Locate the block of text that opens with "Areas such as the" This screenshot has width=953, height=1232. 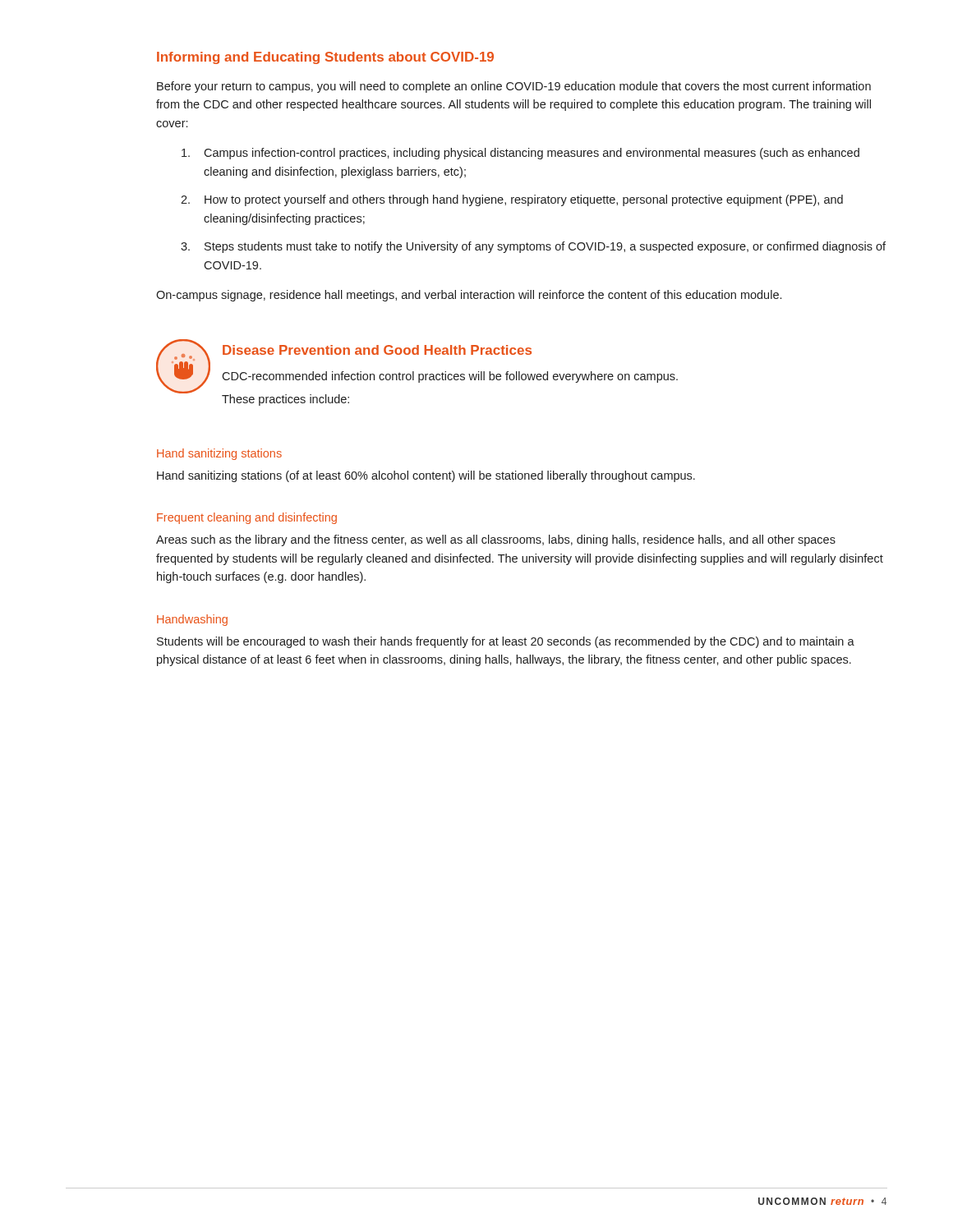coord(520,558)
